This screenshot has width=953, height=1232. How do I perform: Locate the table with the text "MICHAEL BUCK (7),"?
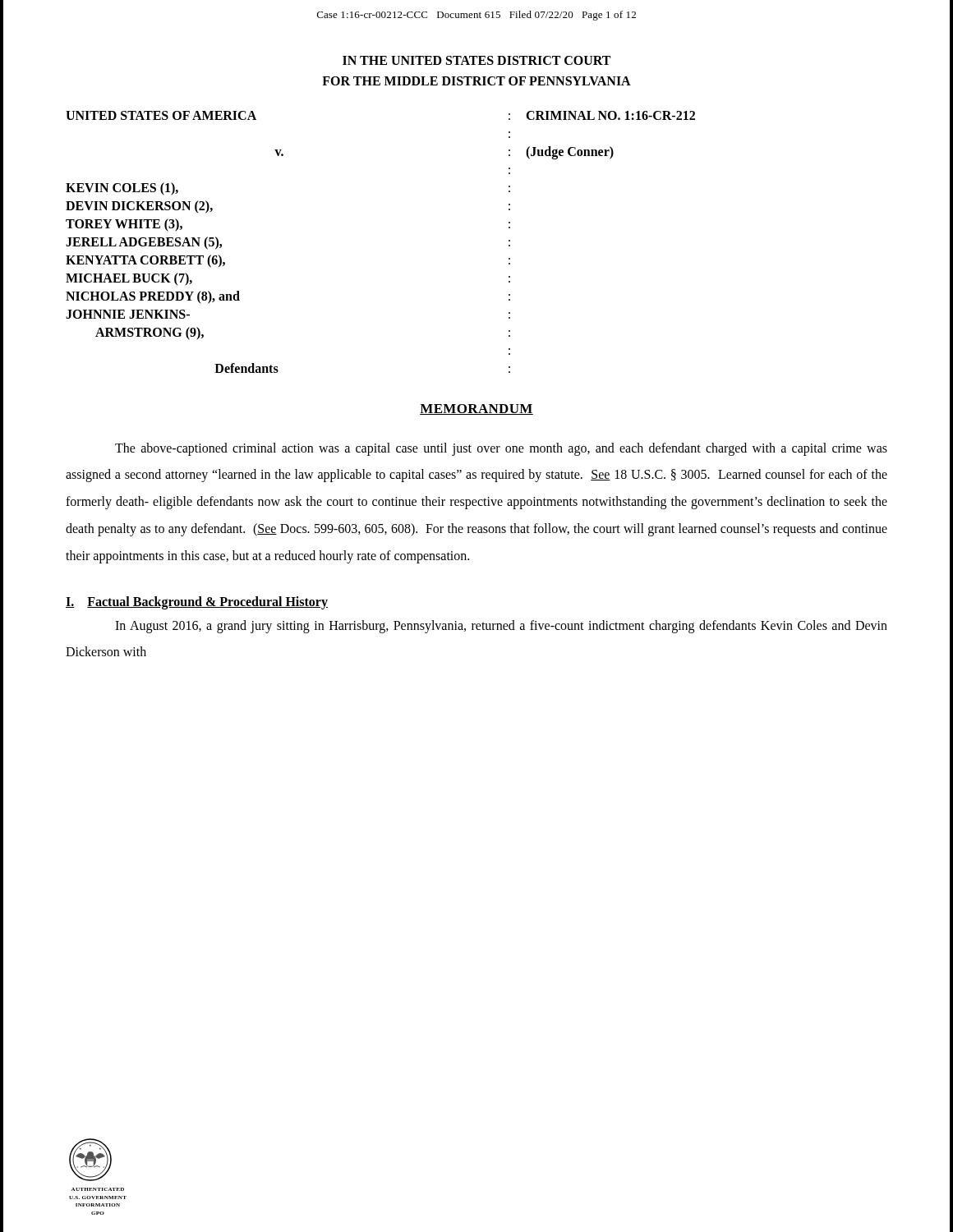click(x=476, y=242)
